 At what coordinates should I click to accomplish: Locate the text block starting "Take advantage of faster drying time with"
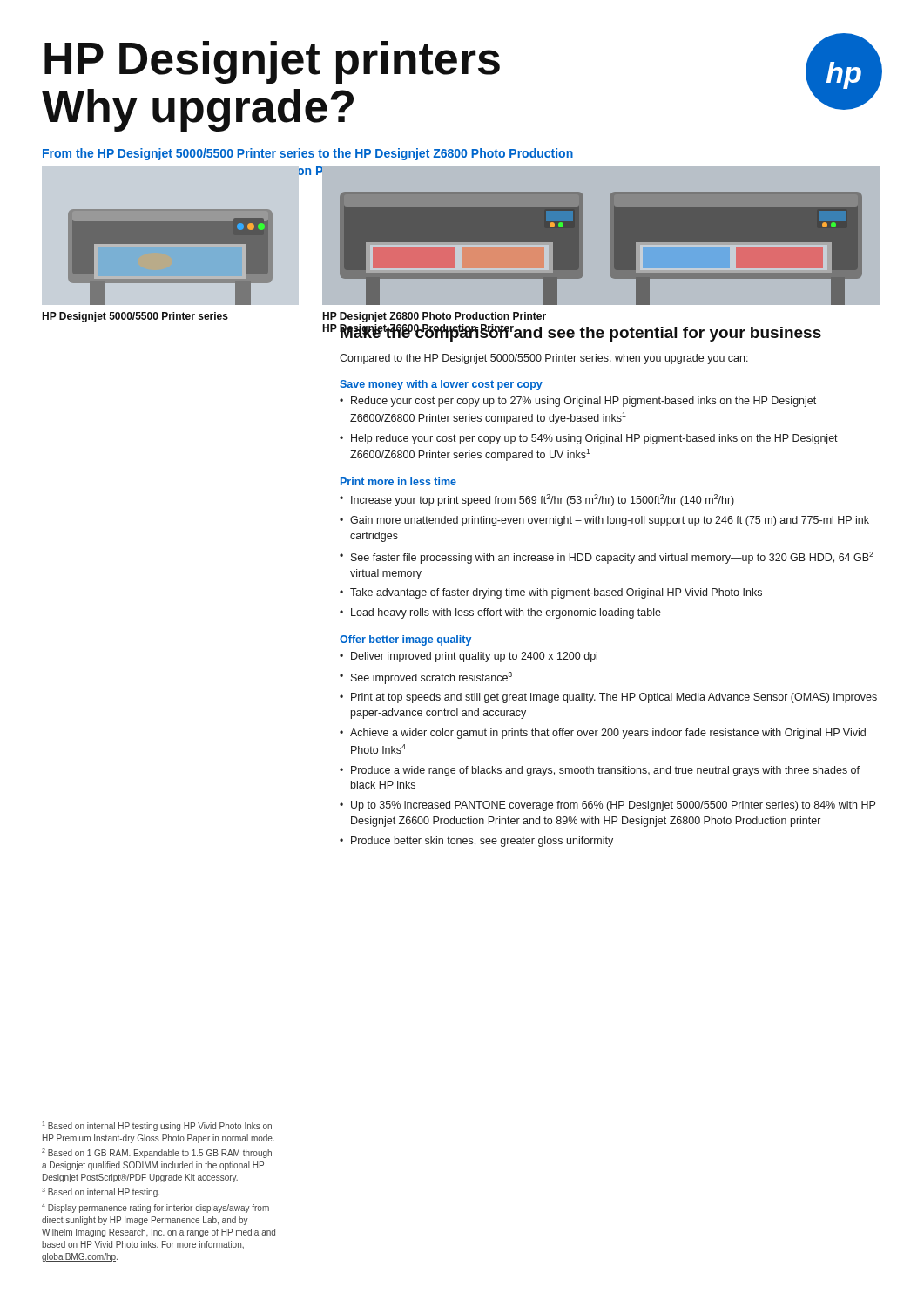[x=556, y=593]
